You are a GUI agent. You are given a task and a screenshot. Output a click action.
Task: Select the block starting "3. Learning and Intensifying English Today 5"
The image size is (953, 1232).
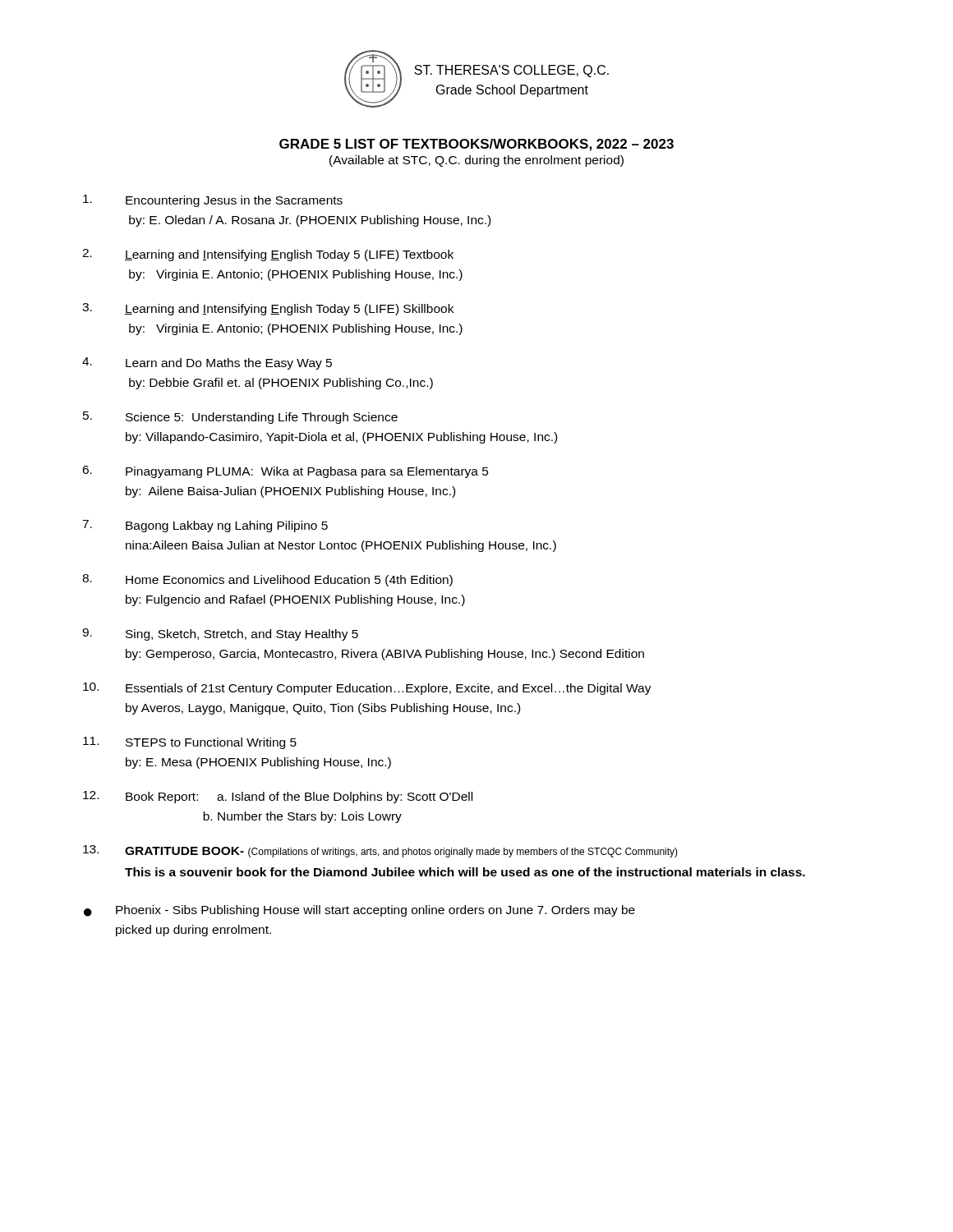click(x=273, y=319)
